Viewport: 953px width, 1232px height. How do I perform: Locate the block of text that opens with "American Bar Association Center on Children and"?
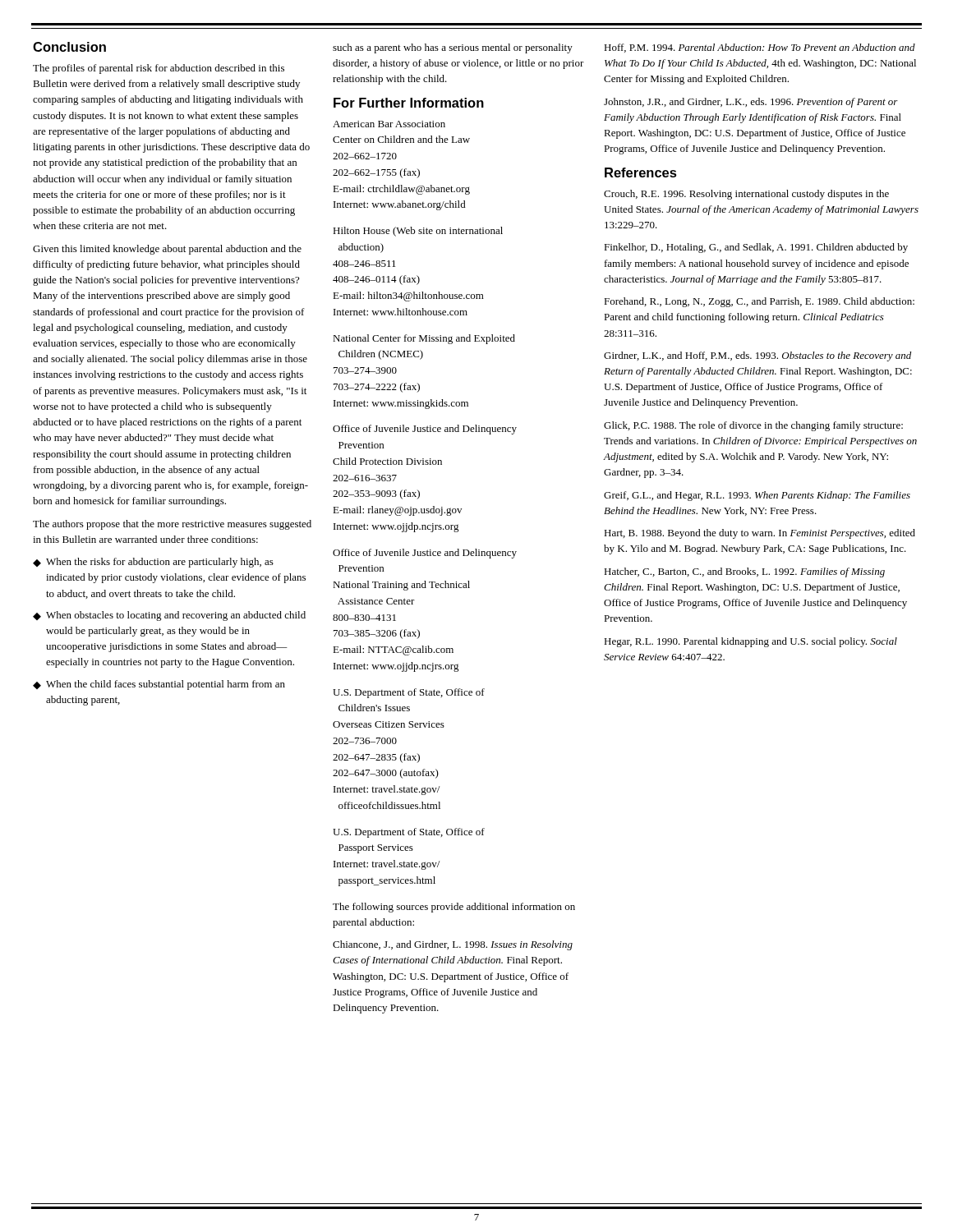401,164
